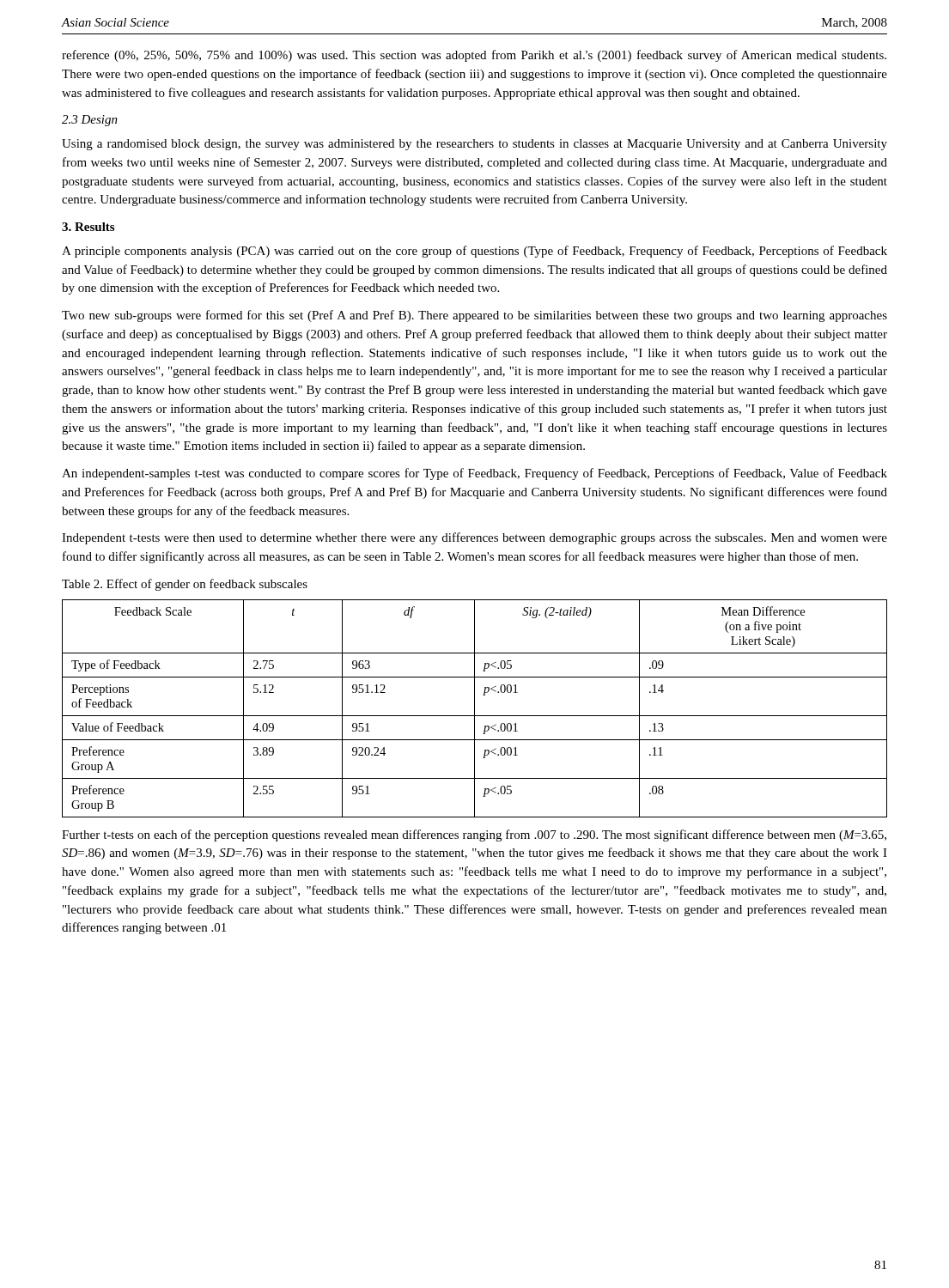Where is the passage that starts "An independent-samples t-test was conducted to compare"?
The width and height of the screenshot is (949, 1288).
(474, 493)
